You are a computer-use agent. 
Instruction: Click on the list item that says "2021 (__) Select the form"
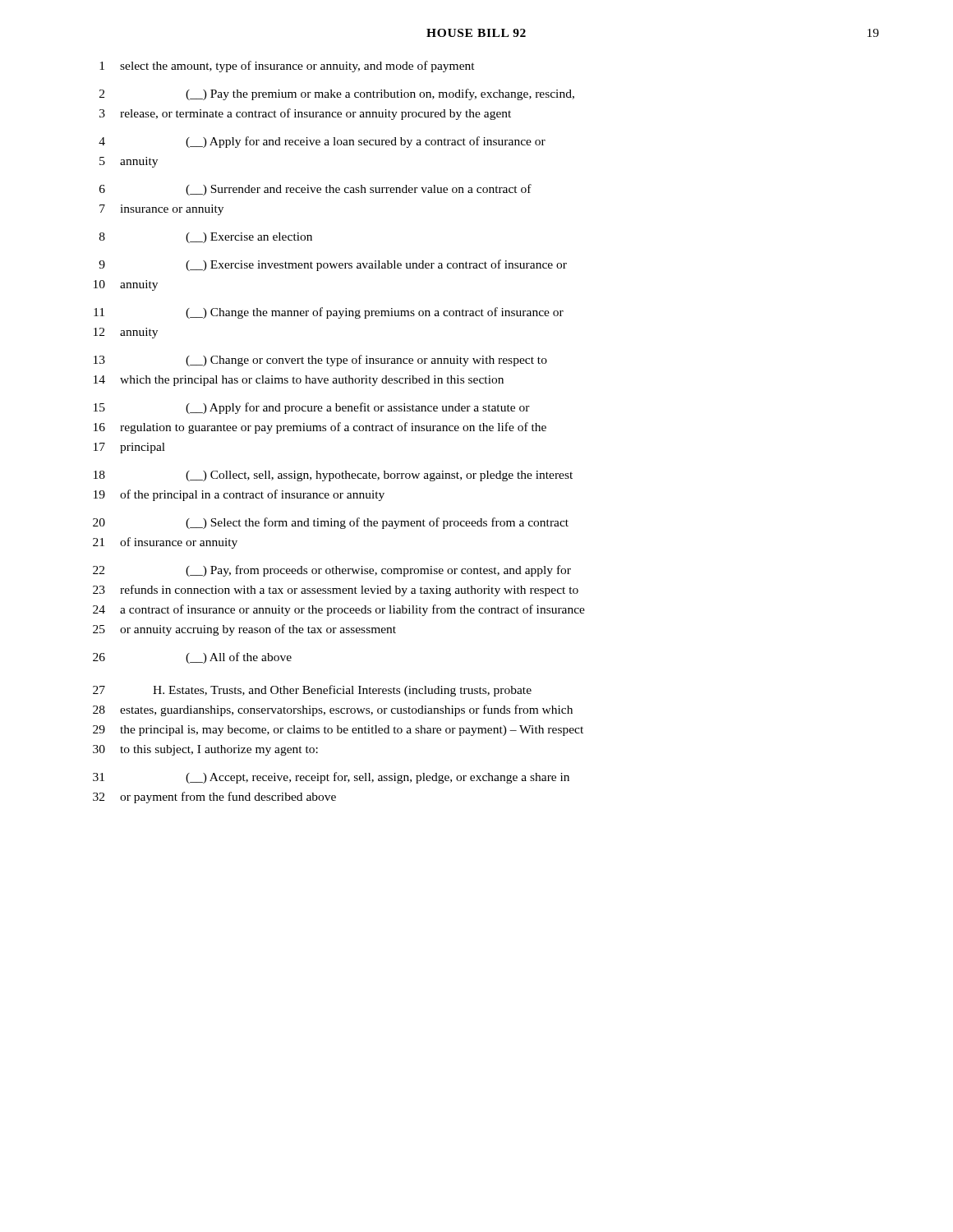coord(476,532)
